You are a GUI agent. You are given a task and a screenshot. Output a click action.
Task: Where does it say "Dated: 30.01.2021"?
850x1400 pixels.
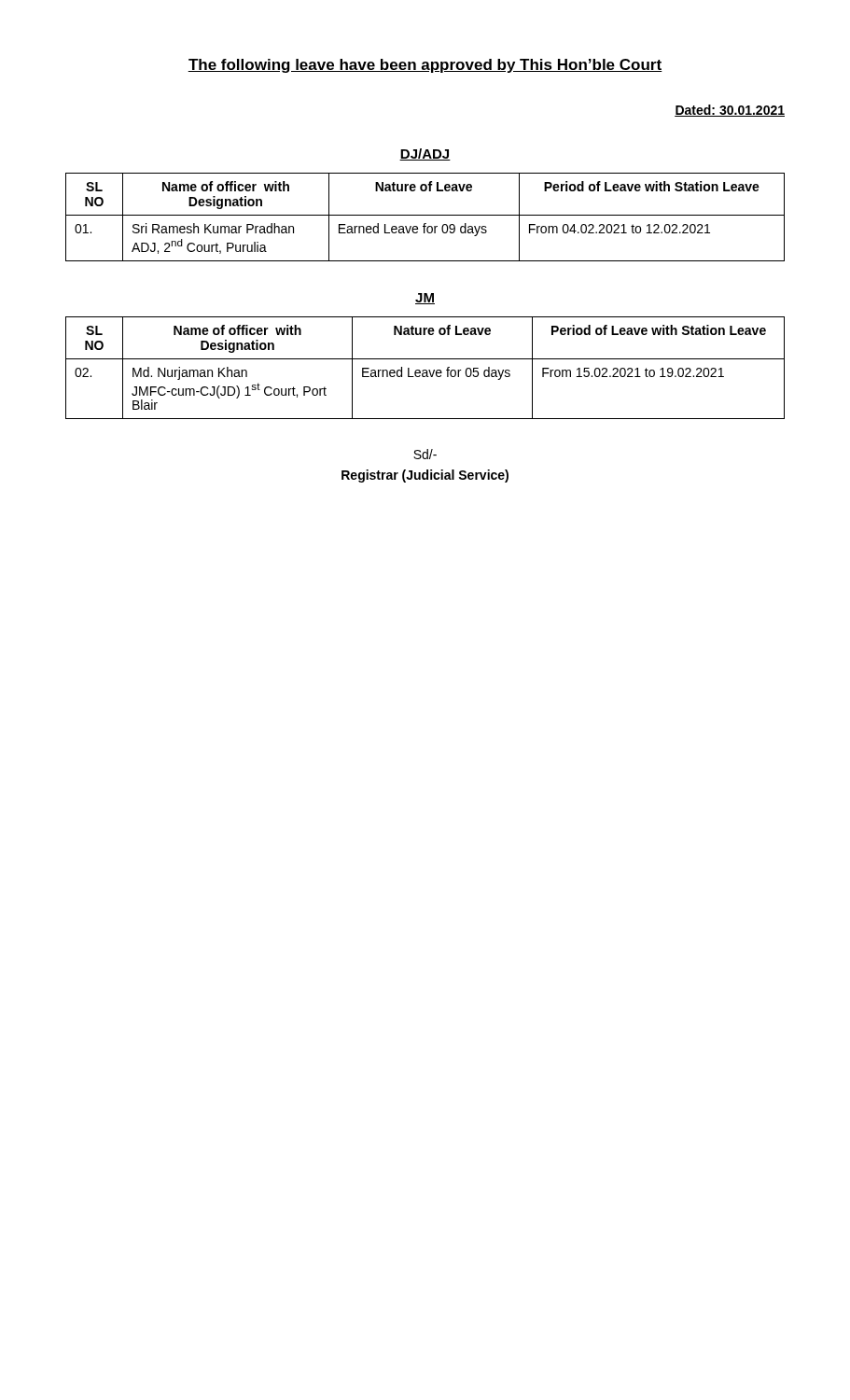(x=730, y=110)
